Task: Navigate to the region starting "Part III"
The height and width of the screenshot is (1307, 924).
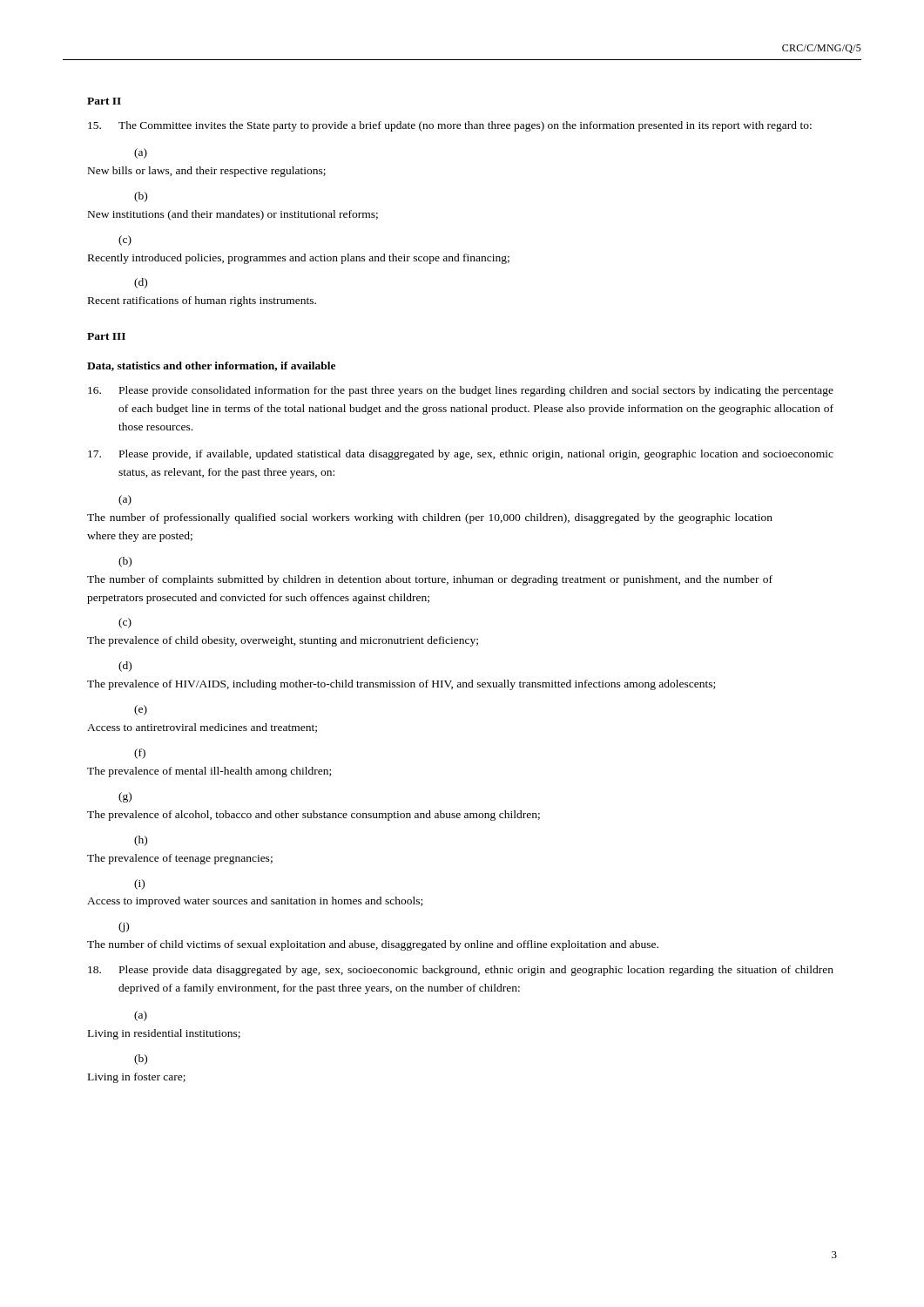Action: click(107, 336)
